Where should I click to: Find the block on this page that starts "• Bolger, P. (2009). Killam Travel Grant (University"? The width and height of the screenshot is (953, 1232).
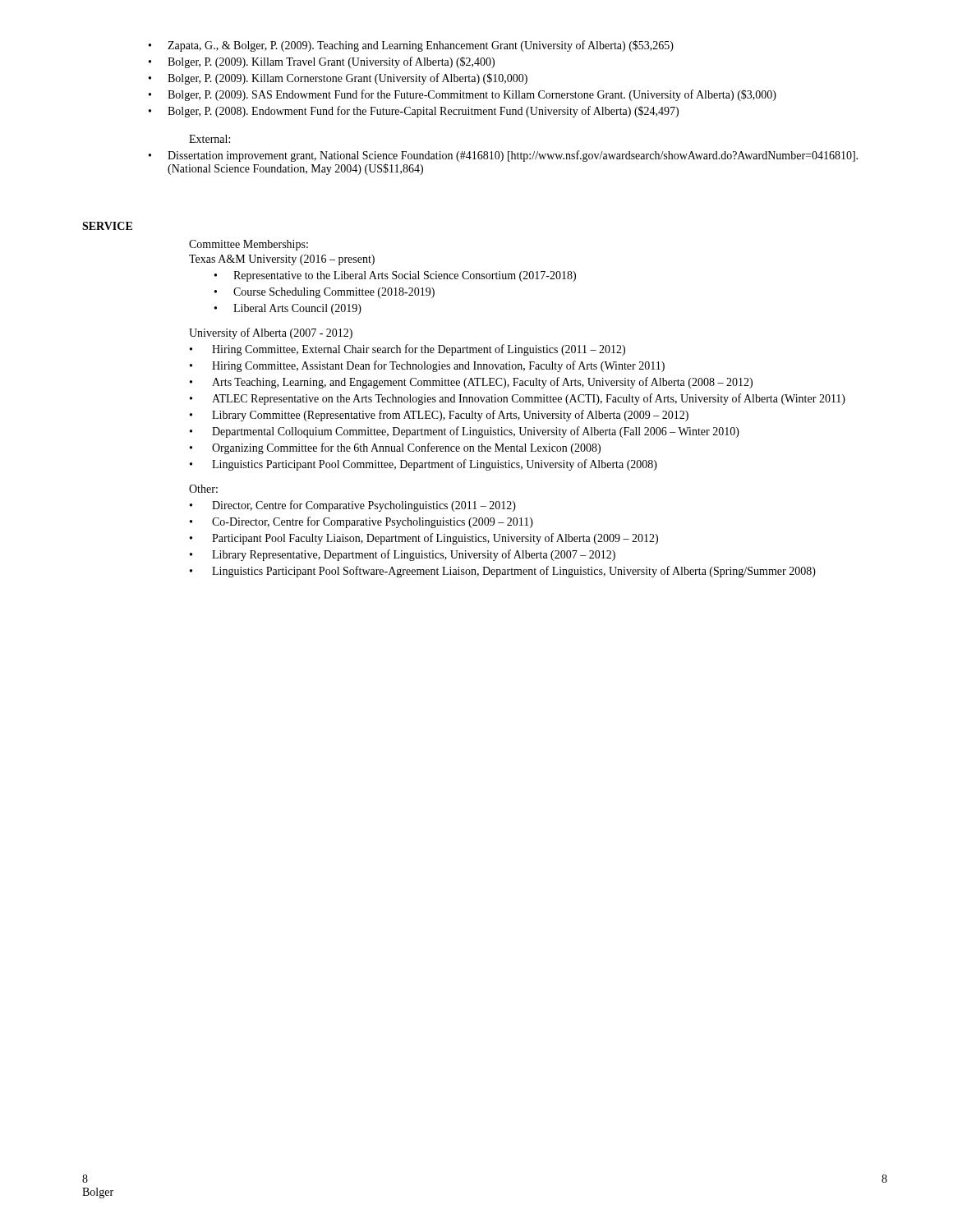[518, 62]
